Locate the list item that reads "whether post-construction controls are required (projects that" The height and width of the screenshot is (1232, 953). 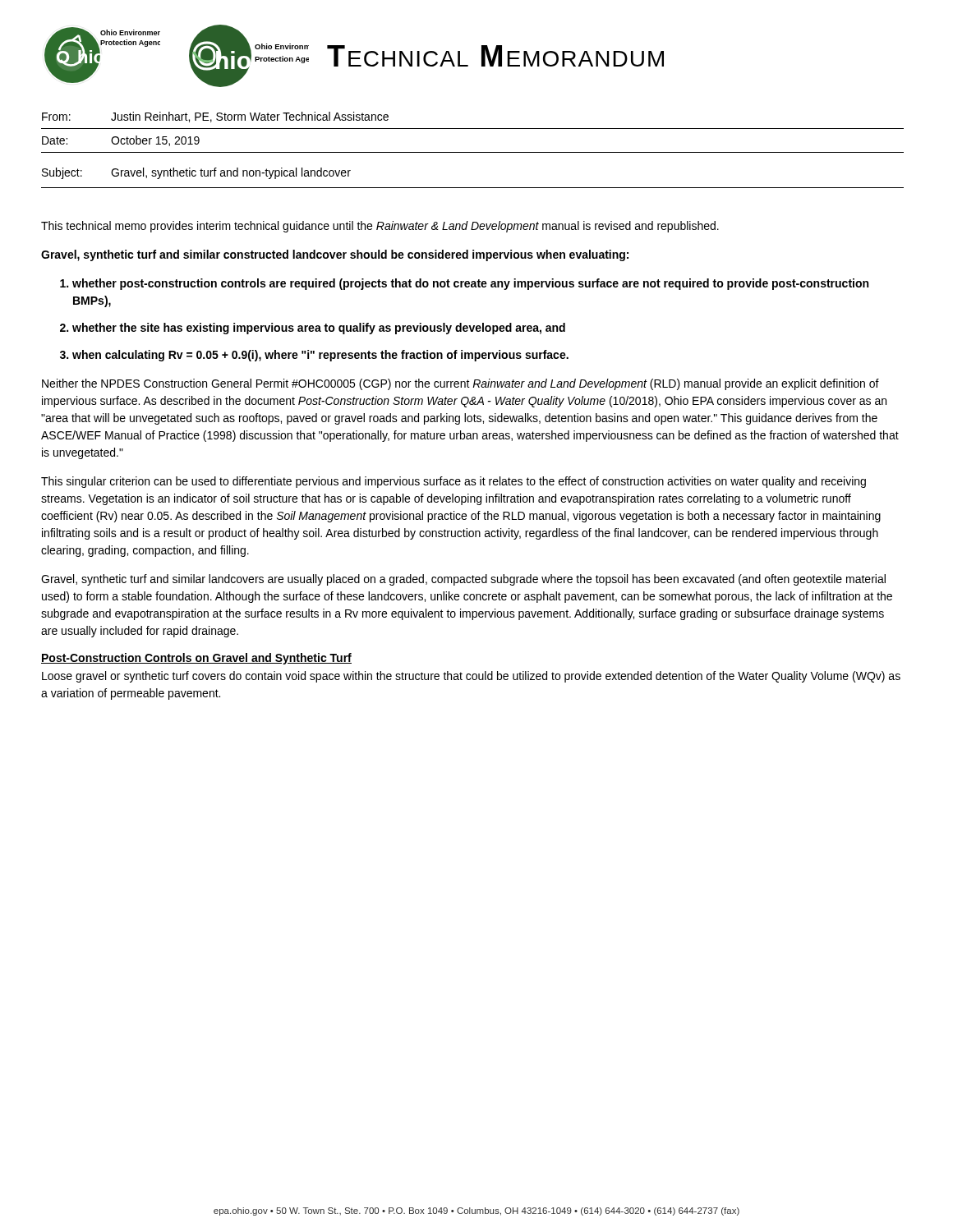pyautogui.click(x=471, y=292)
